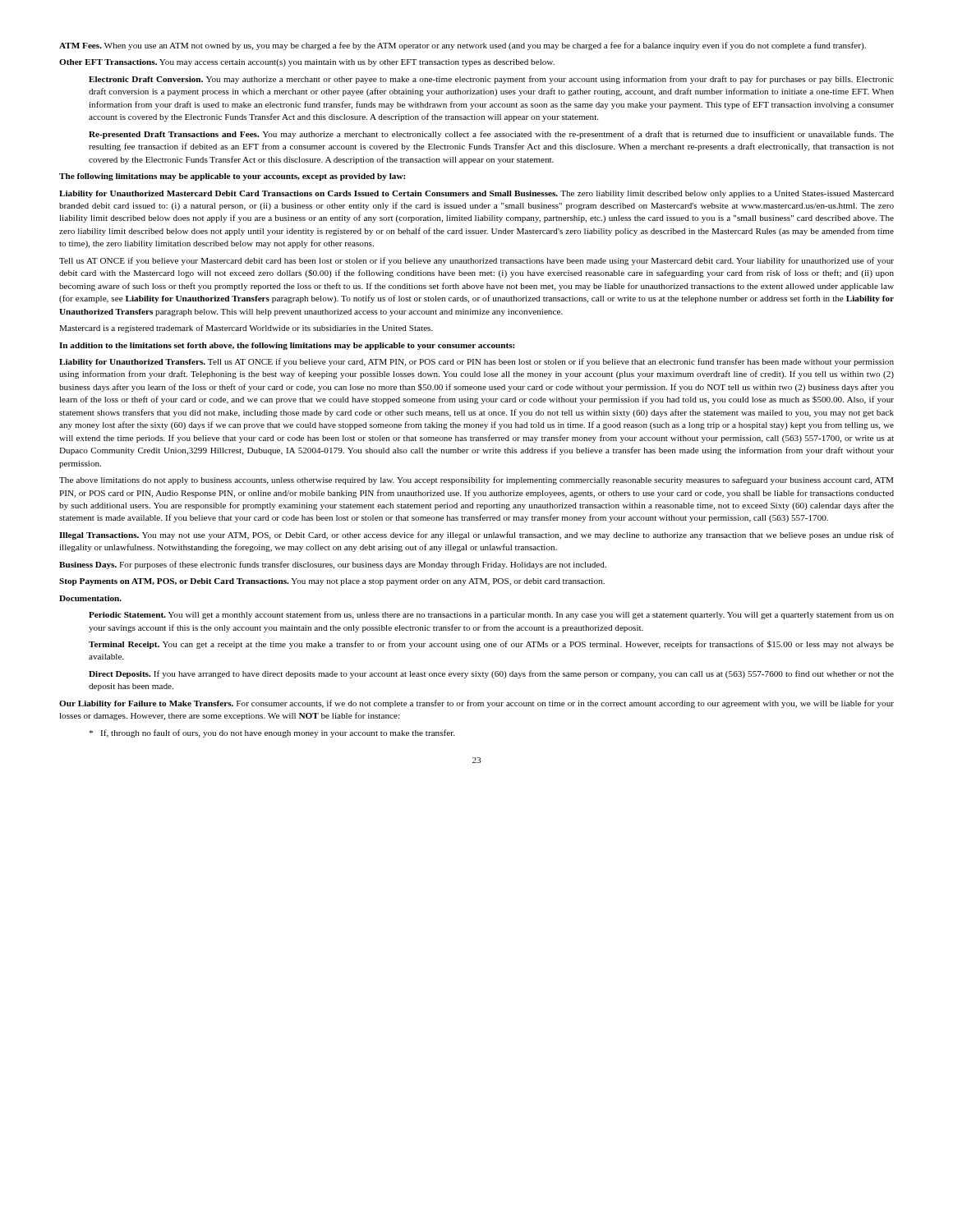Click on the text block with the text "Other EFT Transactions. You may"
Viewport: 953px width, 1232px height.
click(307, 62)
